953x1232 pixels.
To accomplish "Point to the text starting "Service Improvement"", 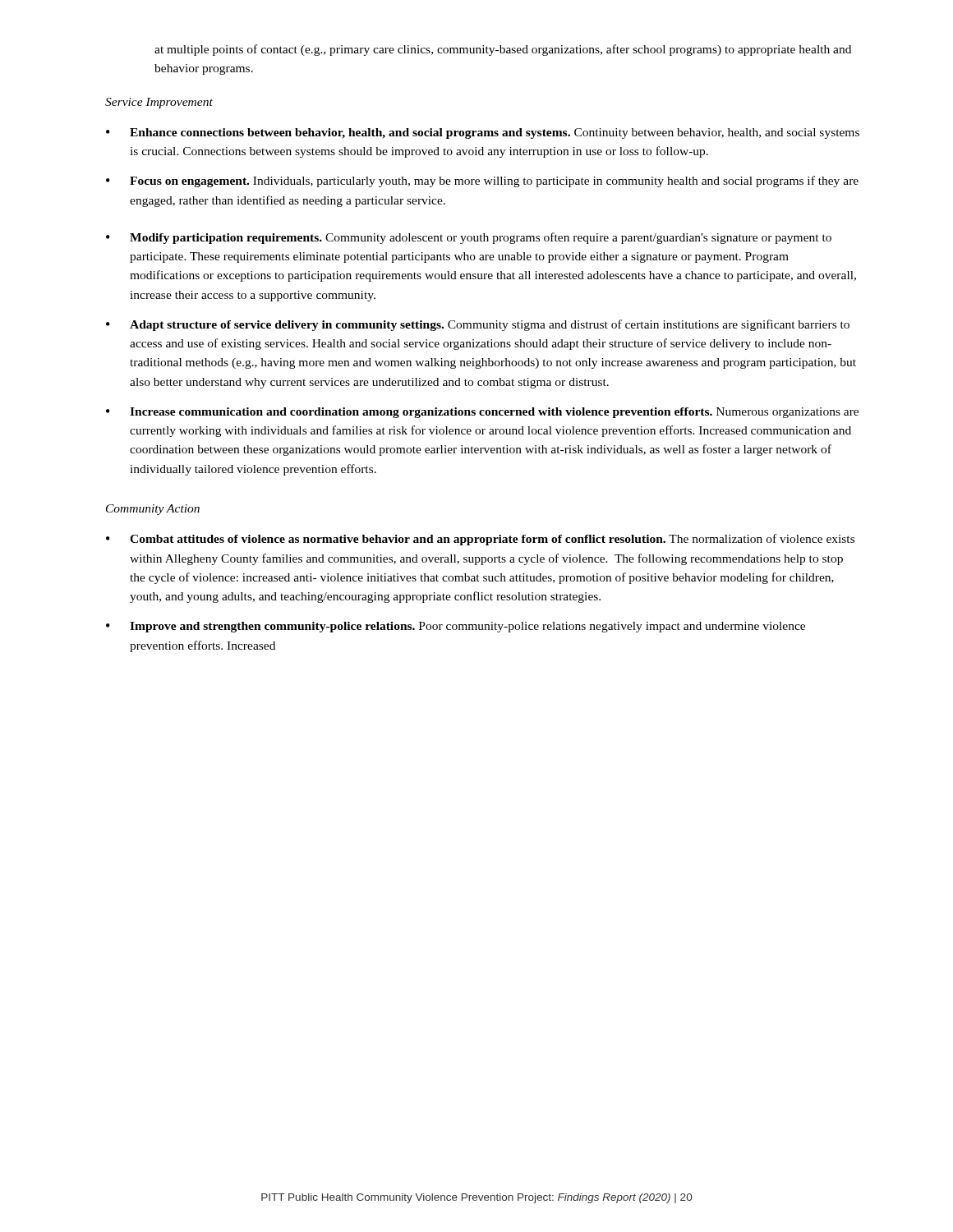I will (159, 101).
